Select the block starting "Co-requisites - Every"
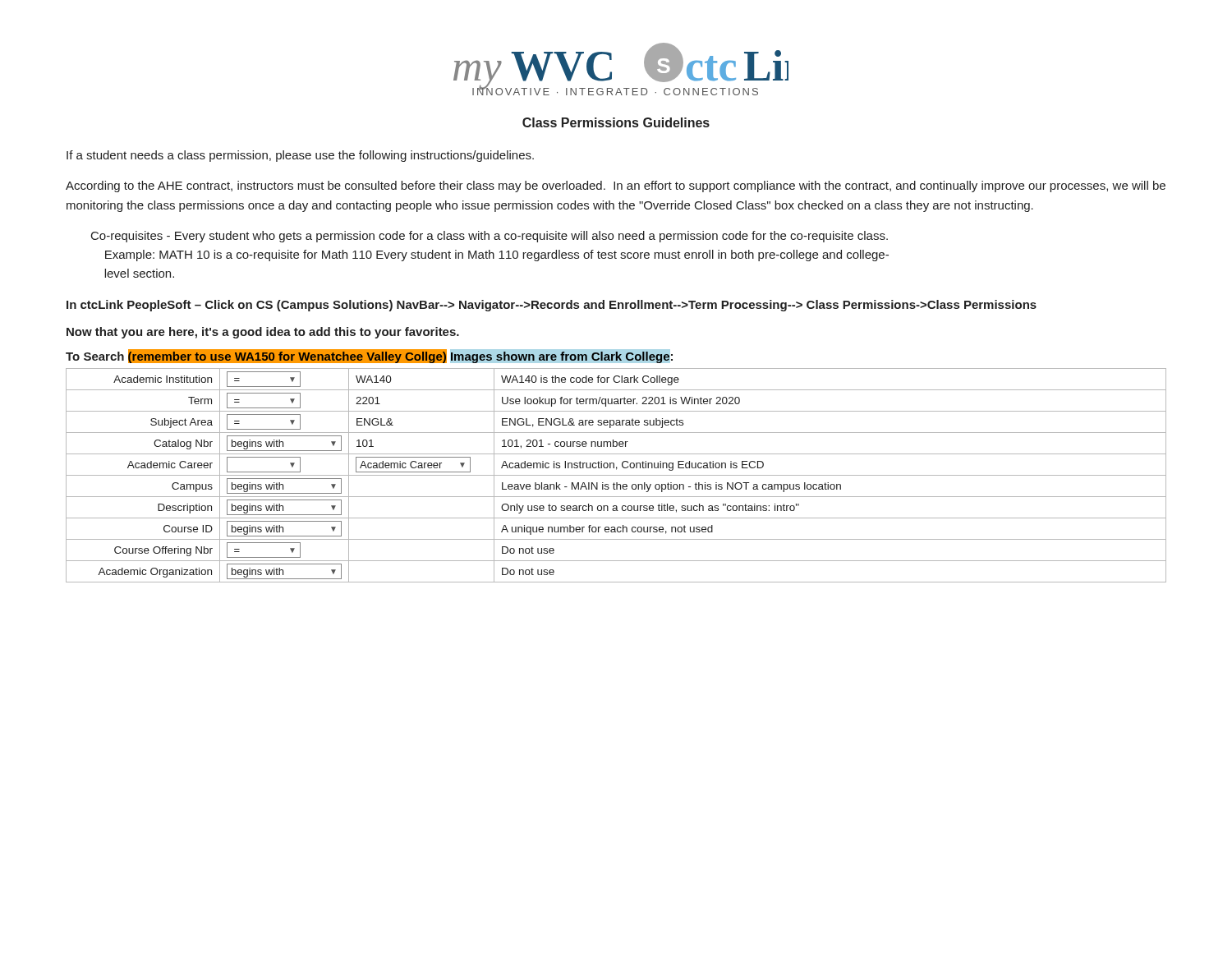The width and height of the screenshot is (1232, 953). click(x=490, y=254)
